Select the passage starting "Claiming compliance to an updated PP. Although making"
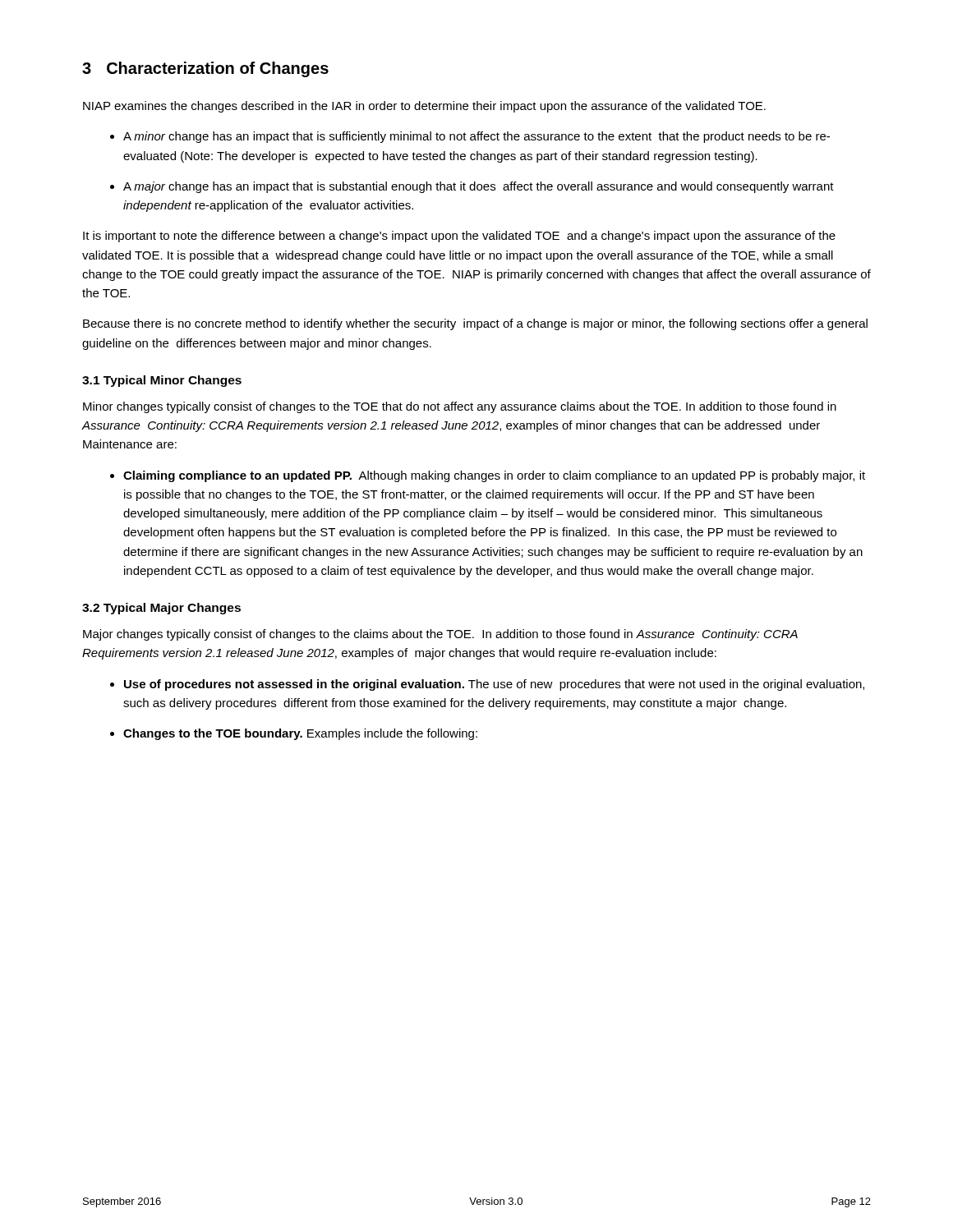953x1232 pixels. click(497, 523)
